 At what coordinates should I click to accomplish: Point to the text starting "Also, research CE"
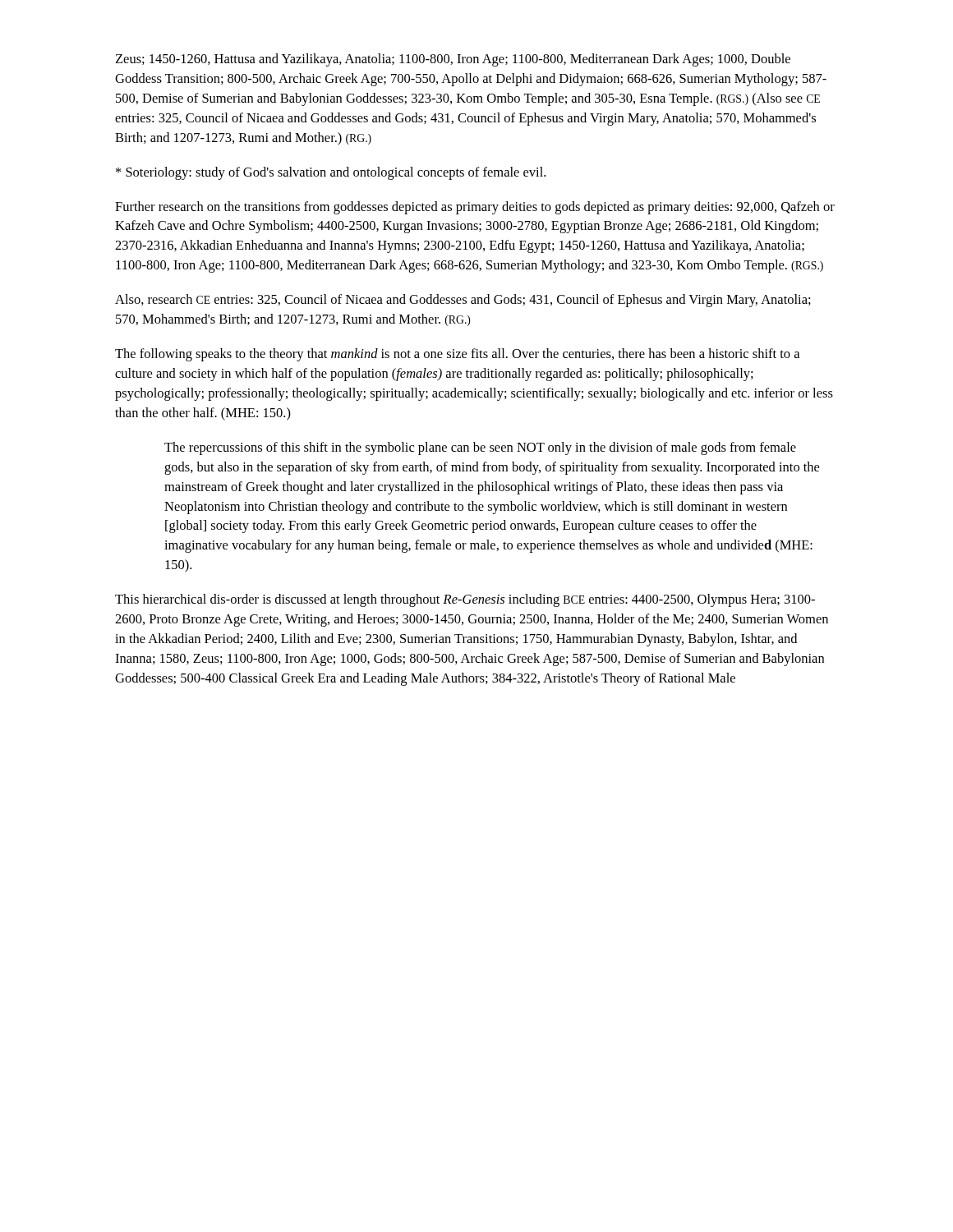coord(463,309)
